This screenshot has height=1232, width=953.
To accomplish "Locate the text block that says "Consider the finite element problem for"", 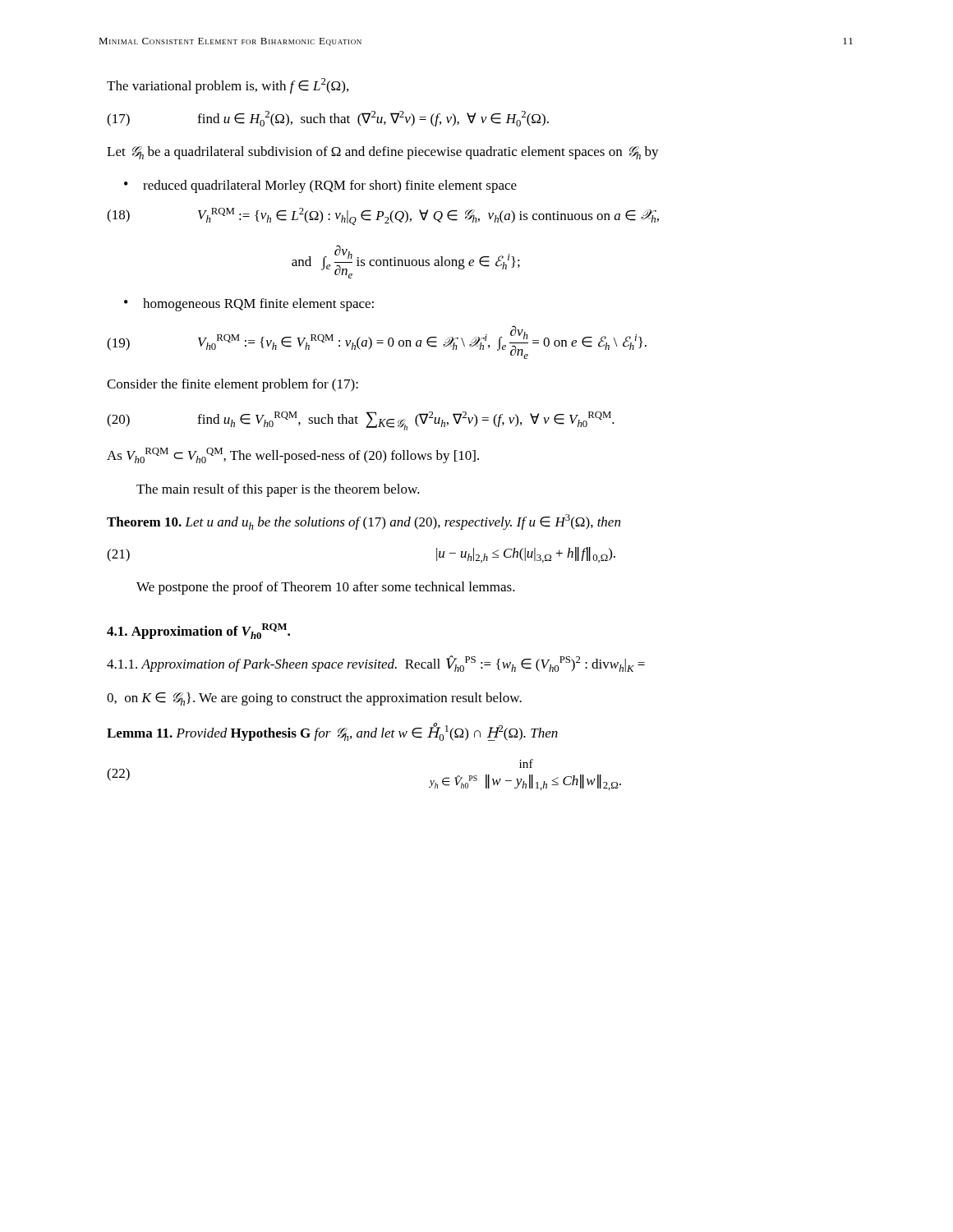I will (x=233, y=384).
